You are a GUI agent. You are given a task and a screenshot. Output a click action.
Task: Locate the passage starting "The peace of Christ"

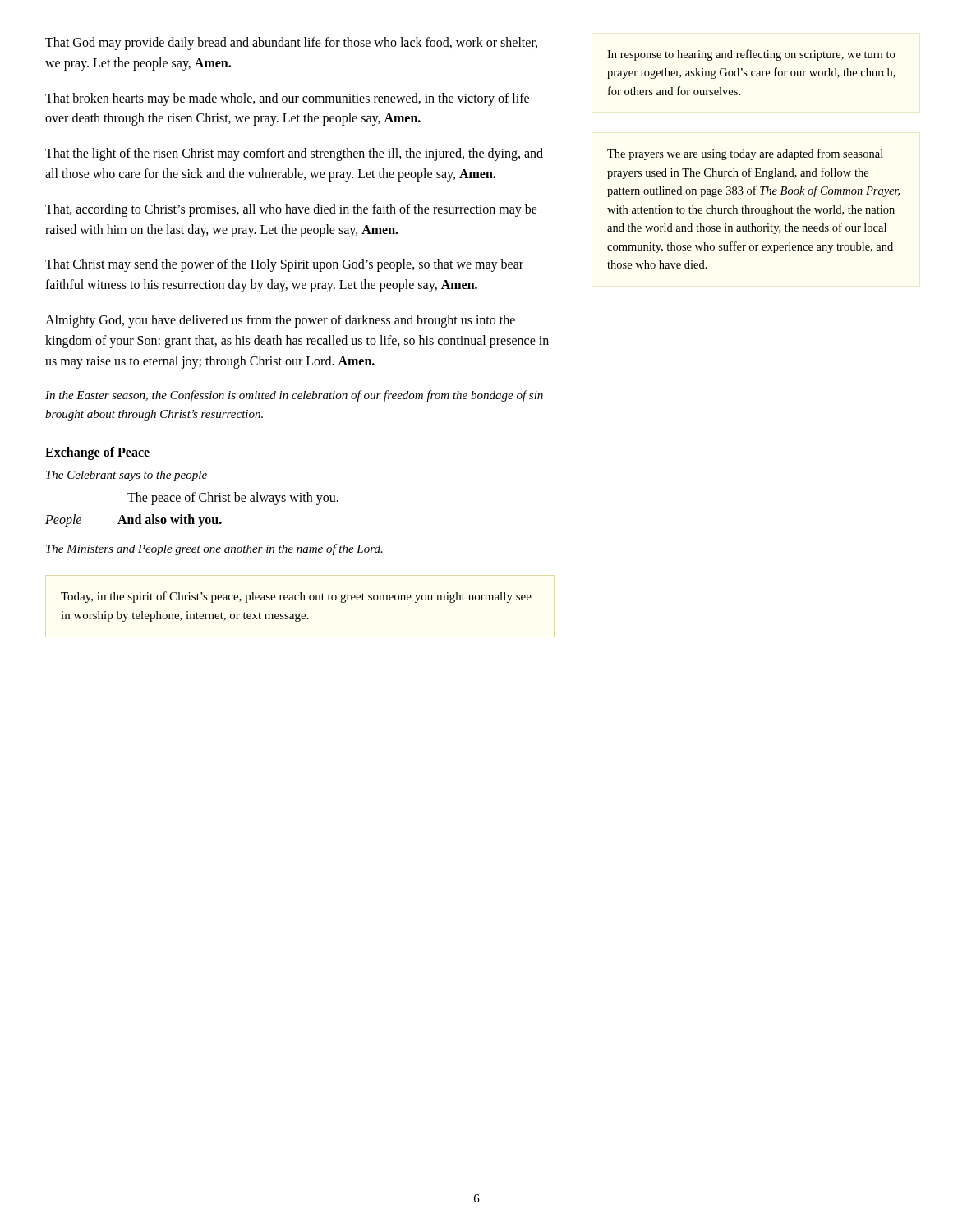tap(233, 497)
